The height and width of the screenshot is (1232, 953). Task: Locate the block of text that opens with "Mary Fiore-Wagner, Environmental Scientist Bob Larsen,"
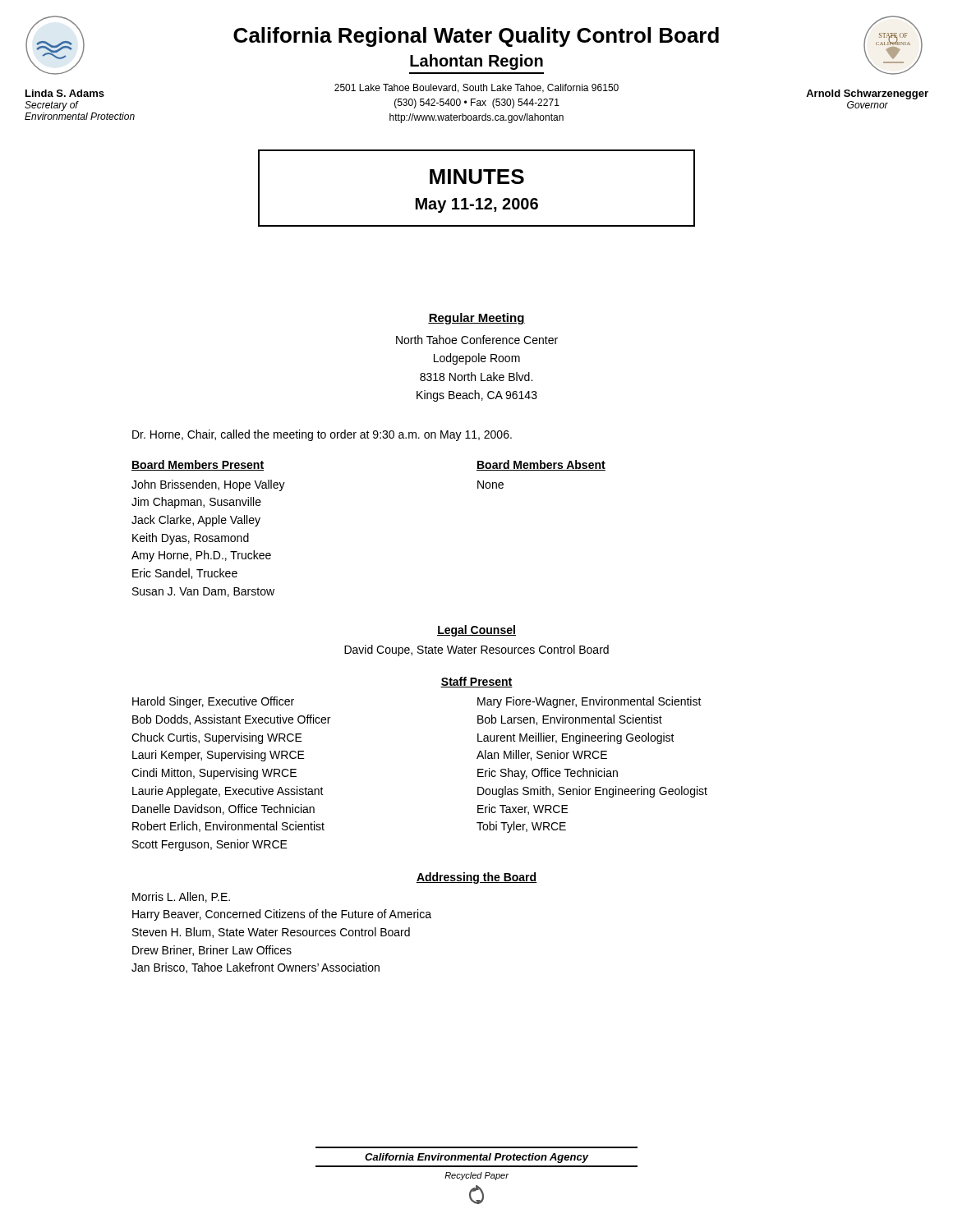(x=592, y=764)
